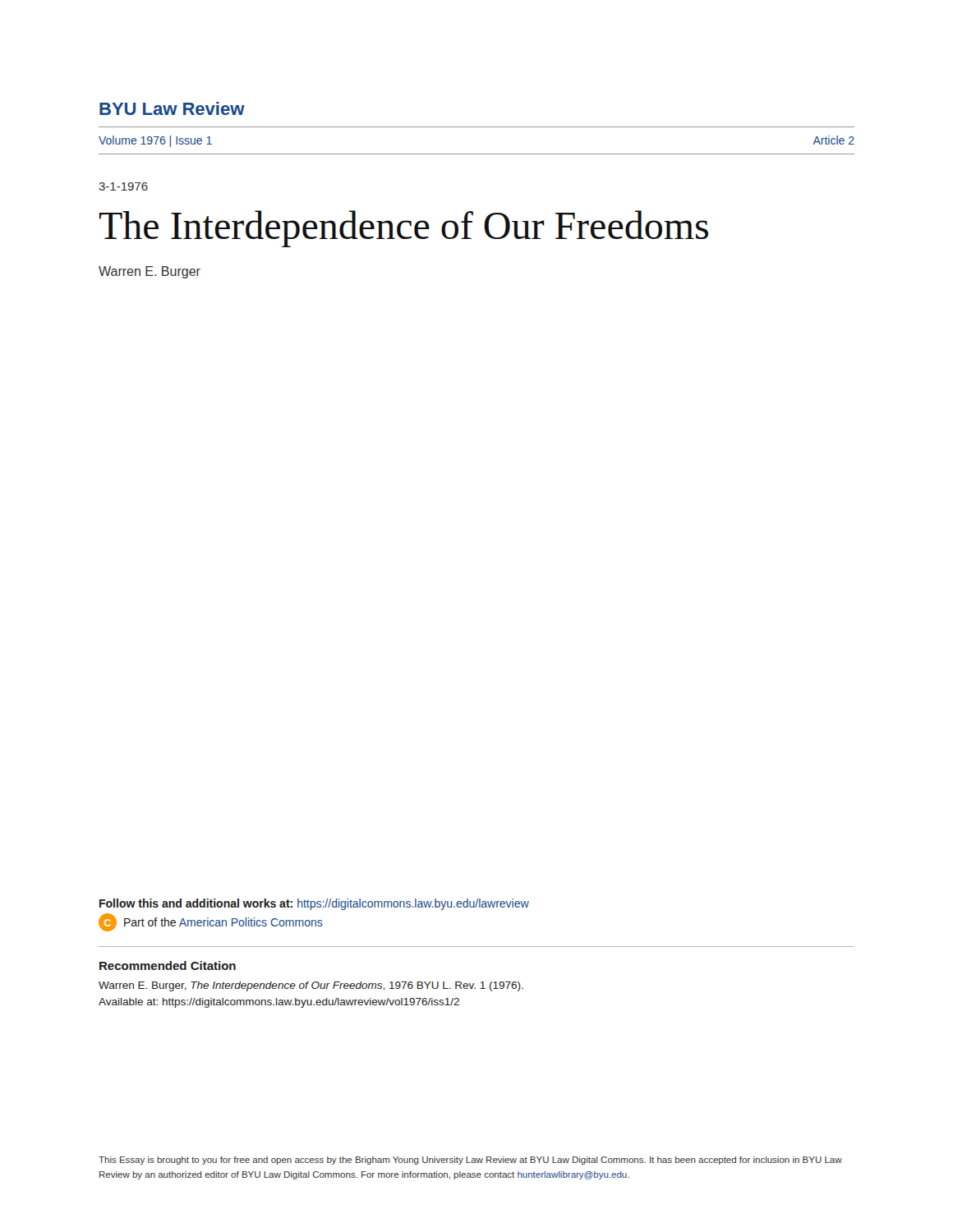Click on the region starting "Follow this and"
The image size is (953, 1232).
[x=314, y=903]
